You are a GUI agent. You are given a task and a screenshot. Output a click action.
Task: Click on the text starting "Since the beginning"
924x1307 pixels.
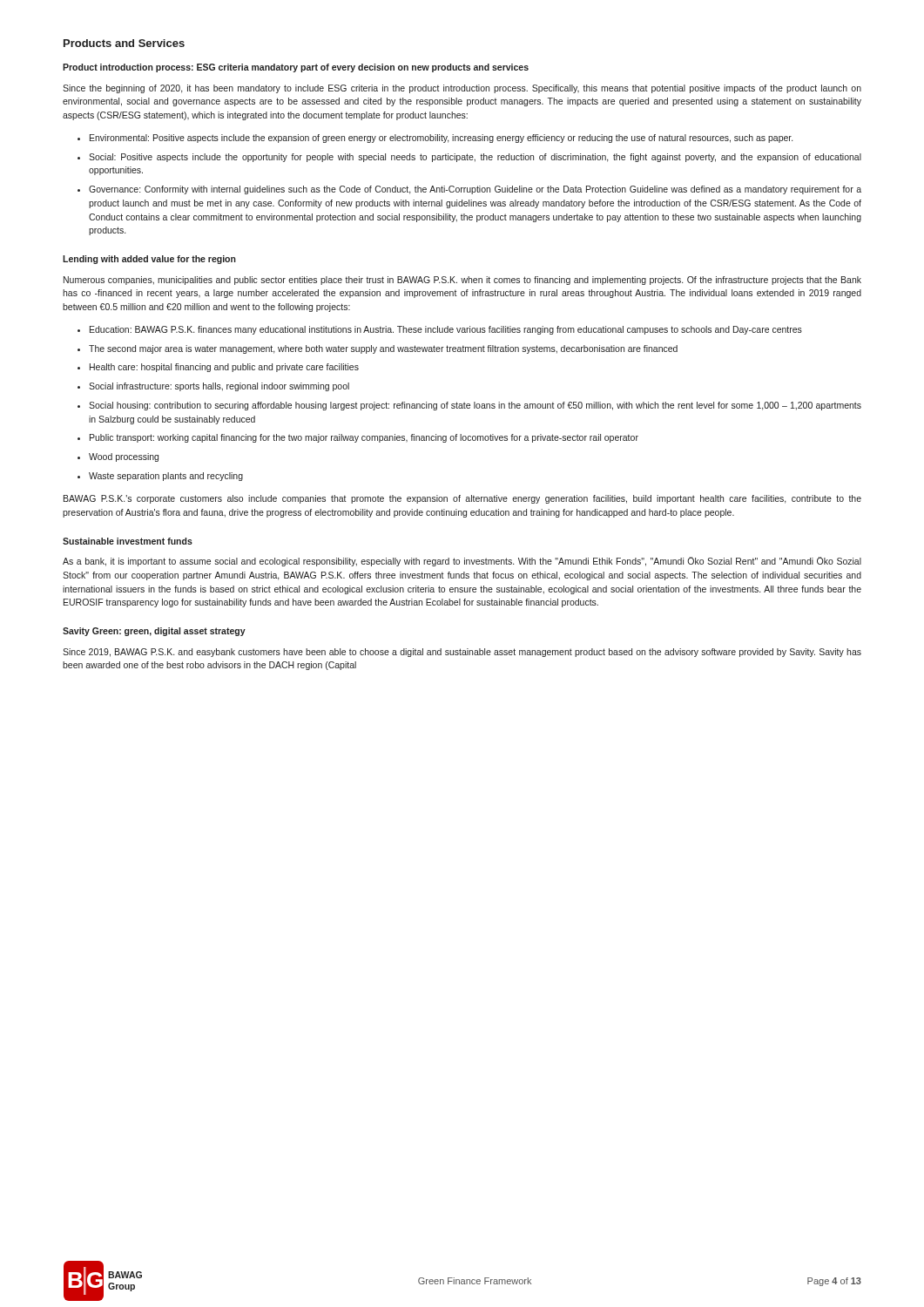[462, 102]
